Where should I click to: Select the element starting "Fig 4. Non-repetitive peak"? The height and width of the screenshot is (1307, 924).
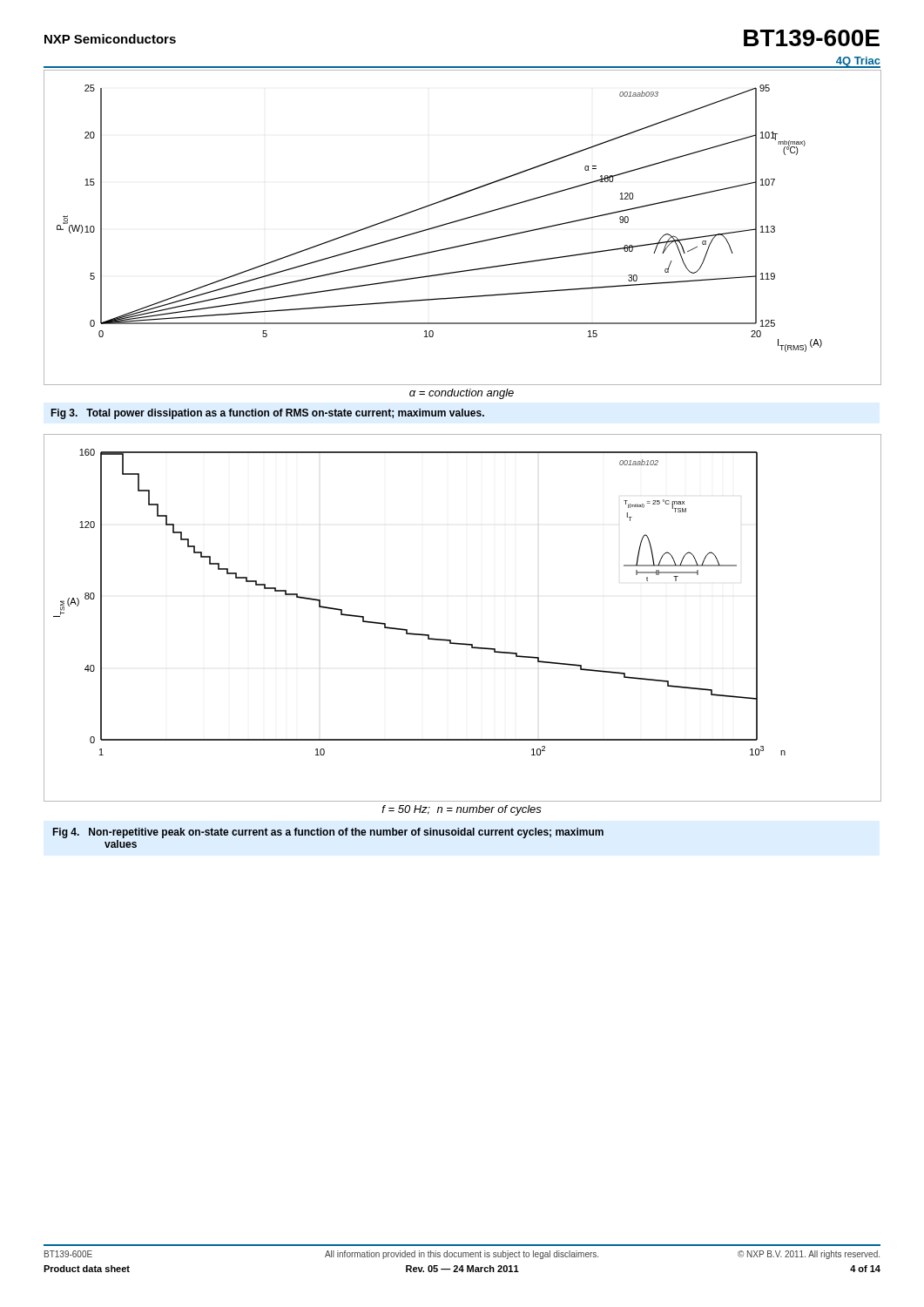[x=328, y=838]
